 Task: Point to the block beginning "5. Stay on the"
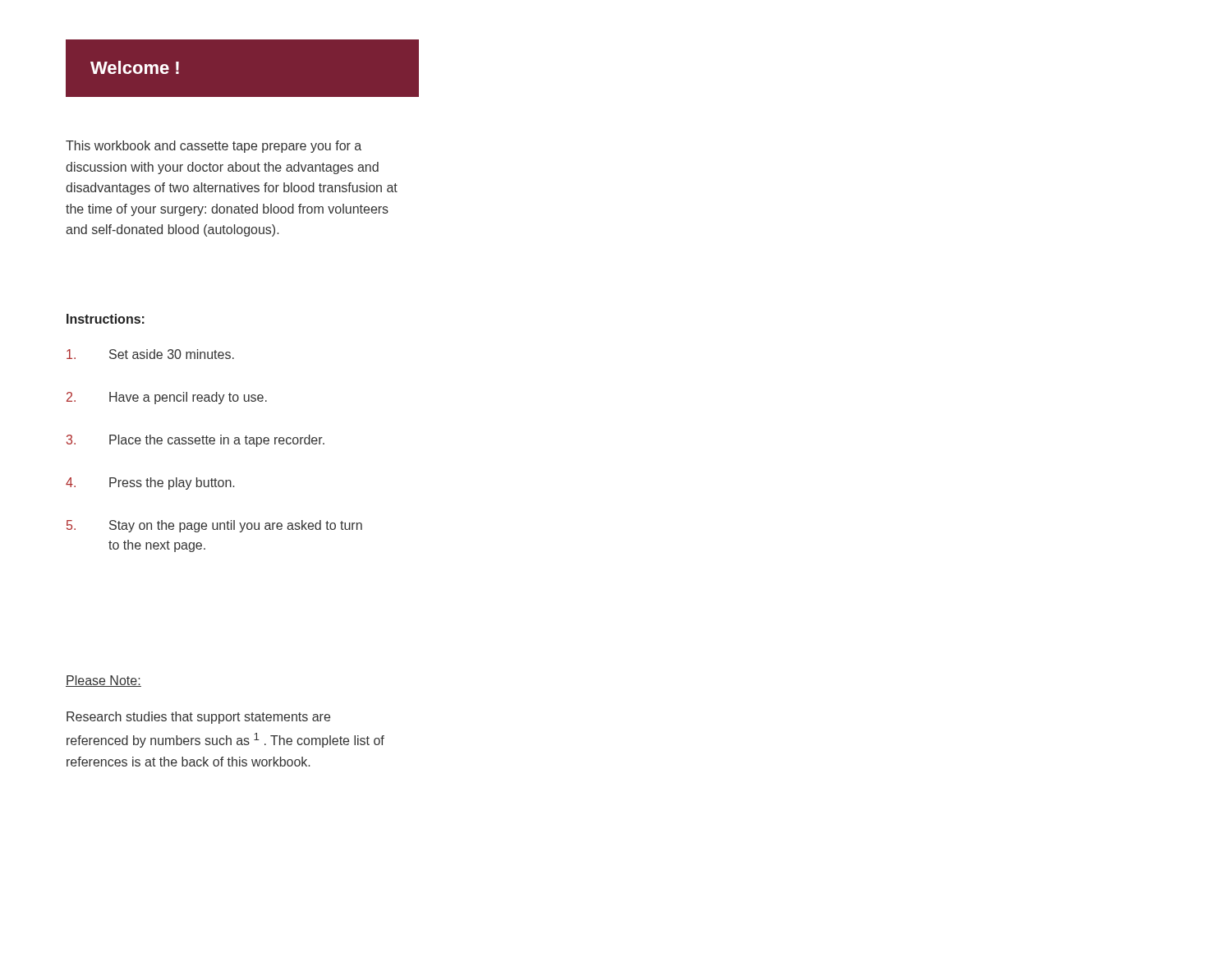[214, 536]
